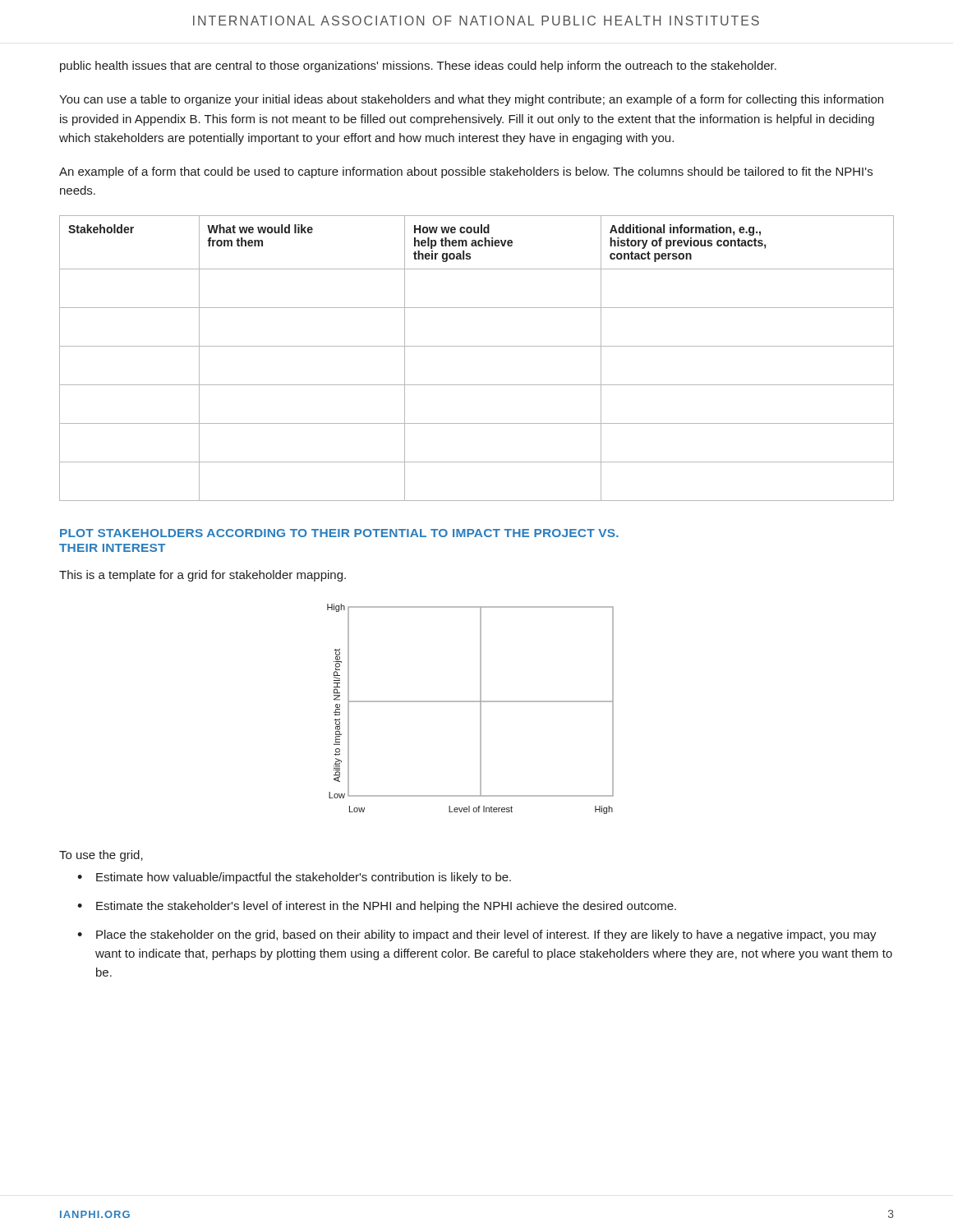Viewport: 953px width, 1232px height.
Task: Navigate to the region starting "public health issues that are central to those"
Action: (x=418, y=65)
